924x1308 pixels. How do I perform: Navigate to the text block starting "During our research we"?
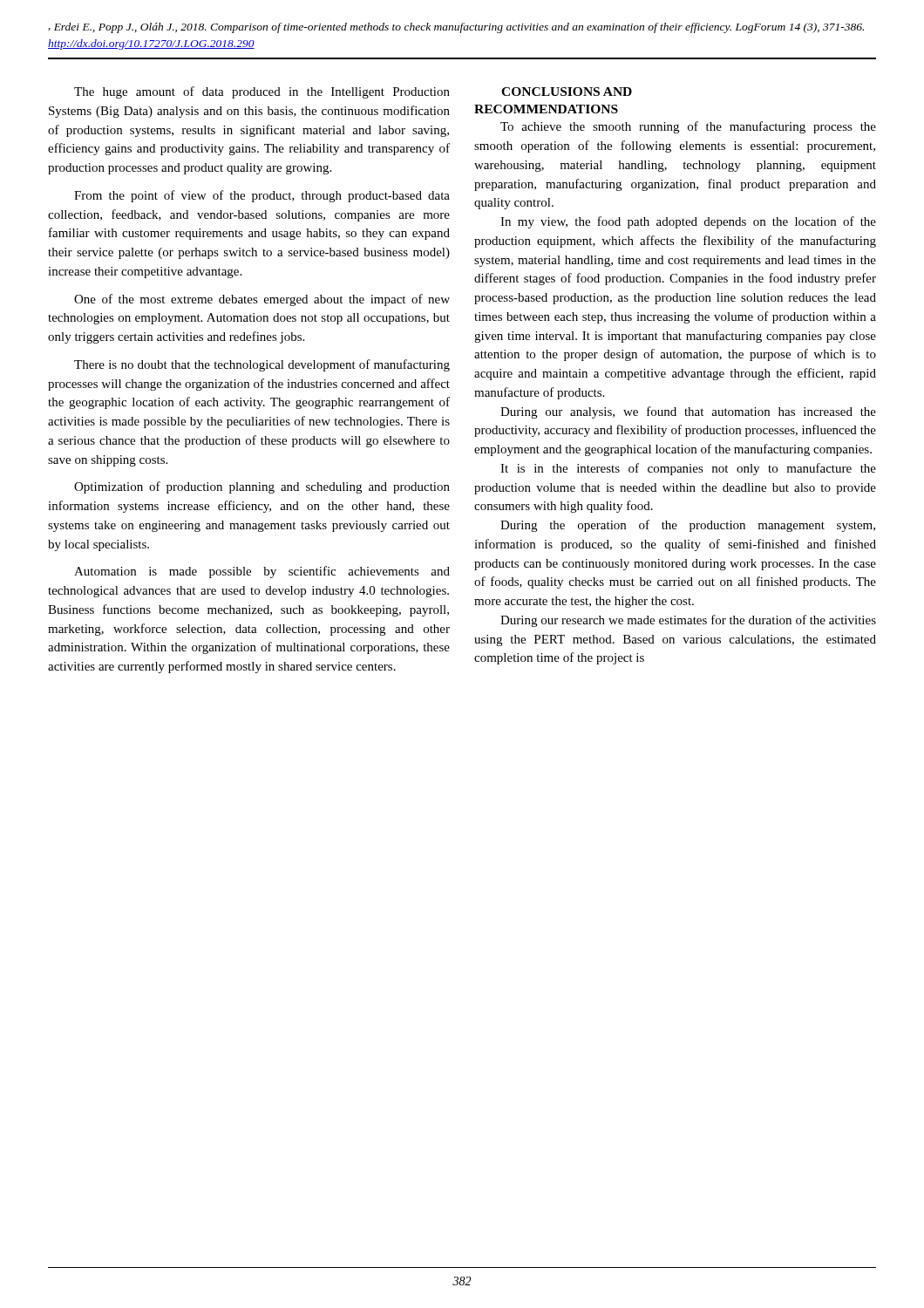coord(675,640)
